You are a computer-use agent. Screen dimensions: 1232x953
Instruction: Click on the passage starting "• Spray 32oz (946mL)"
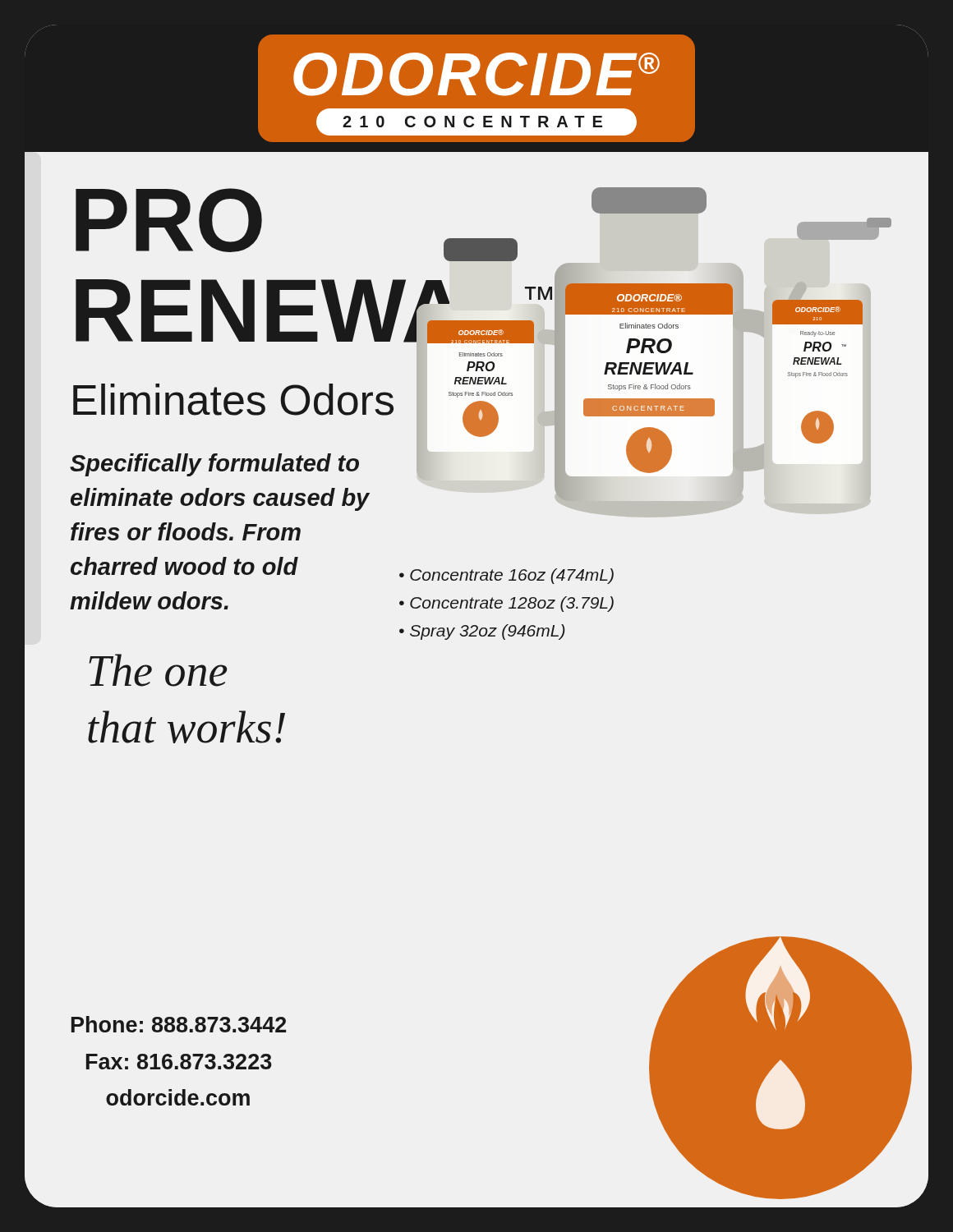coord(482,630)
